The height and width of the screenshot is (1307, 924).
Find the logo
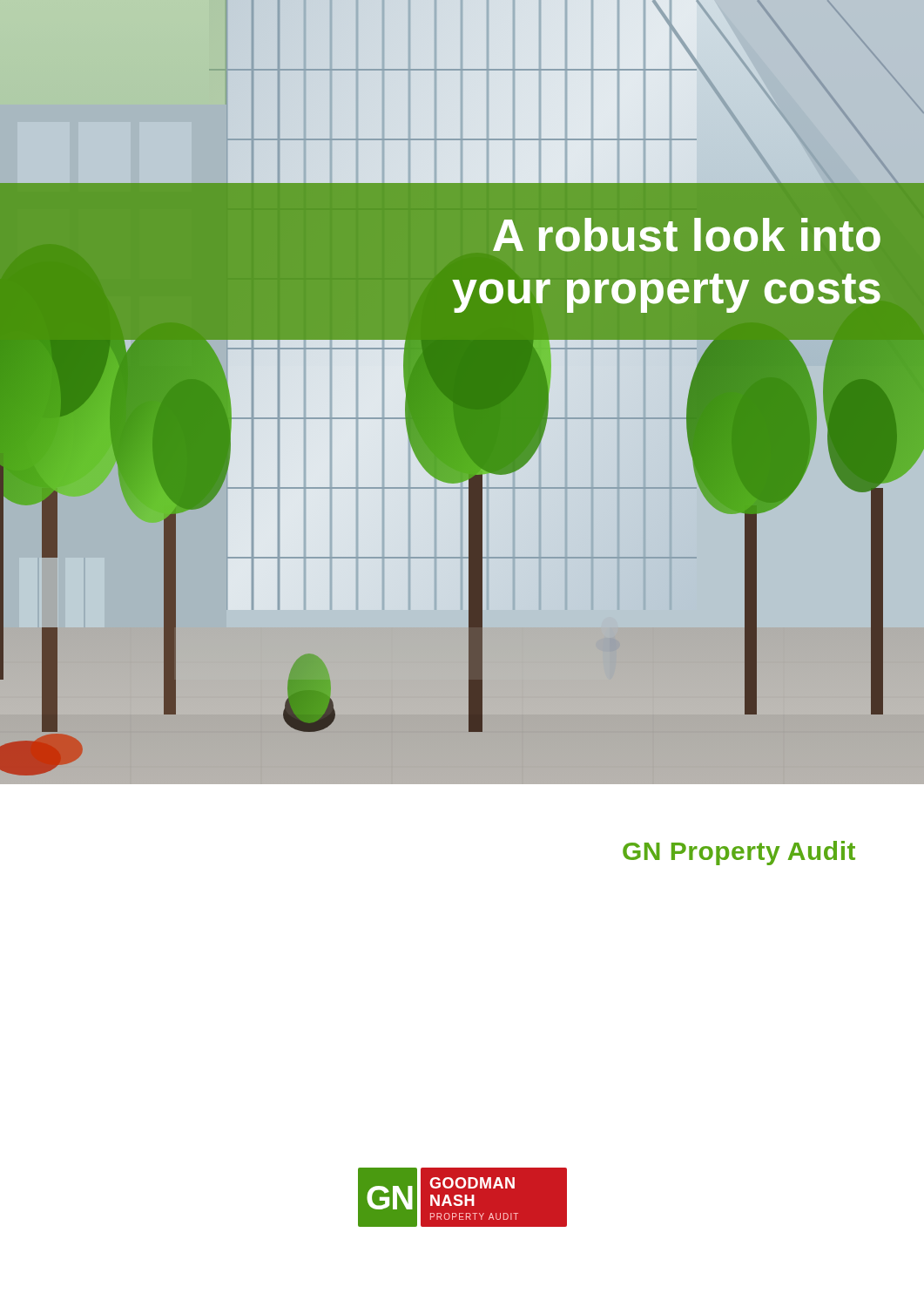462,1199
